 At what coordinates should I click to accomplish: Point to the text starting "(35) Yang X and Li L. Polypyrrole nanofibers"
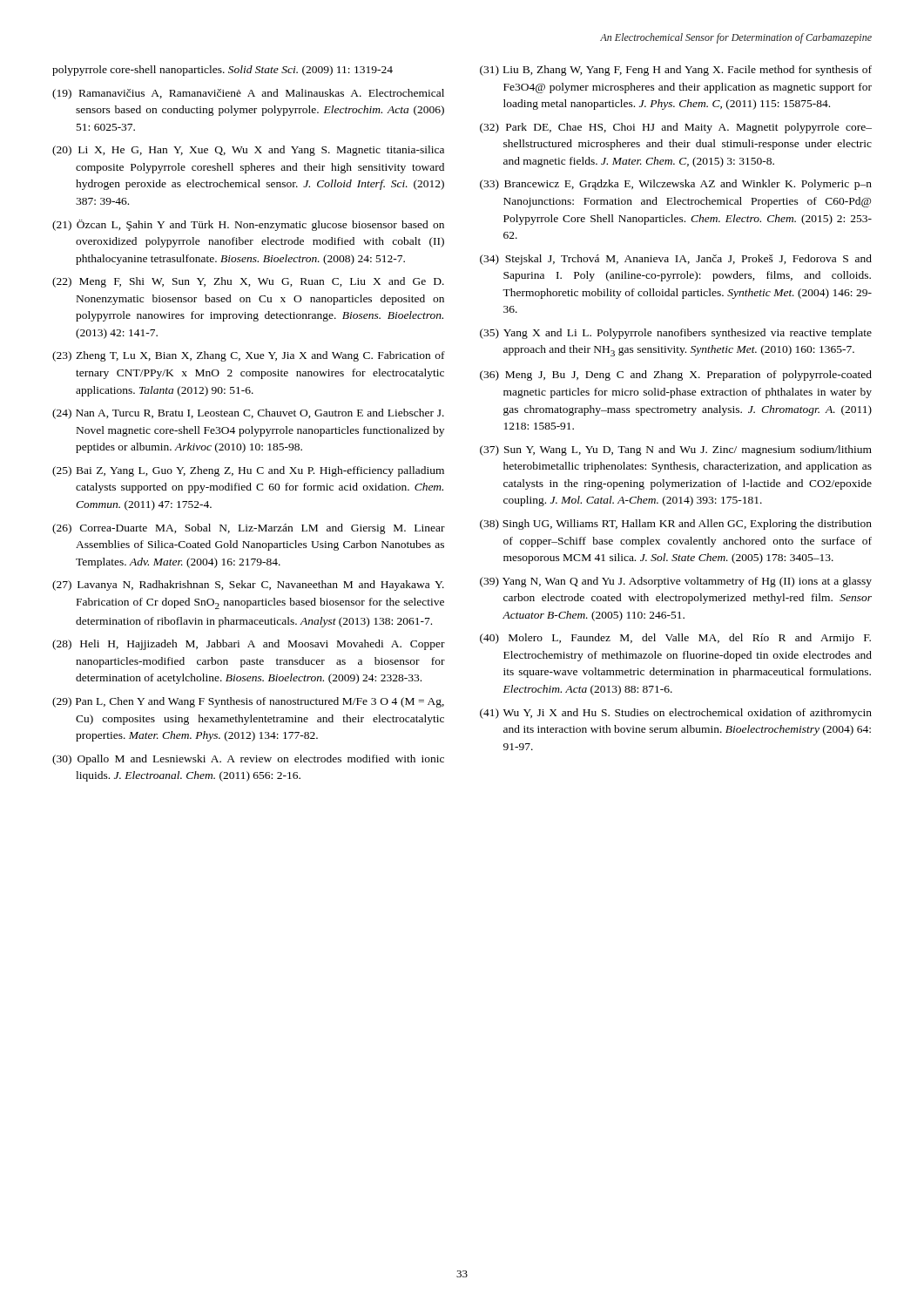676,342
